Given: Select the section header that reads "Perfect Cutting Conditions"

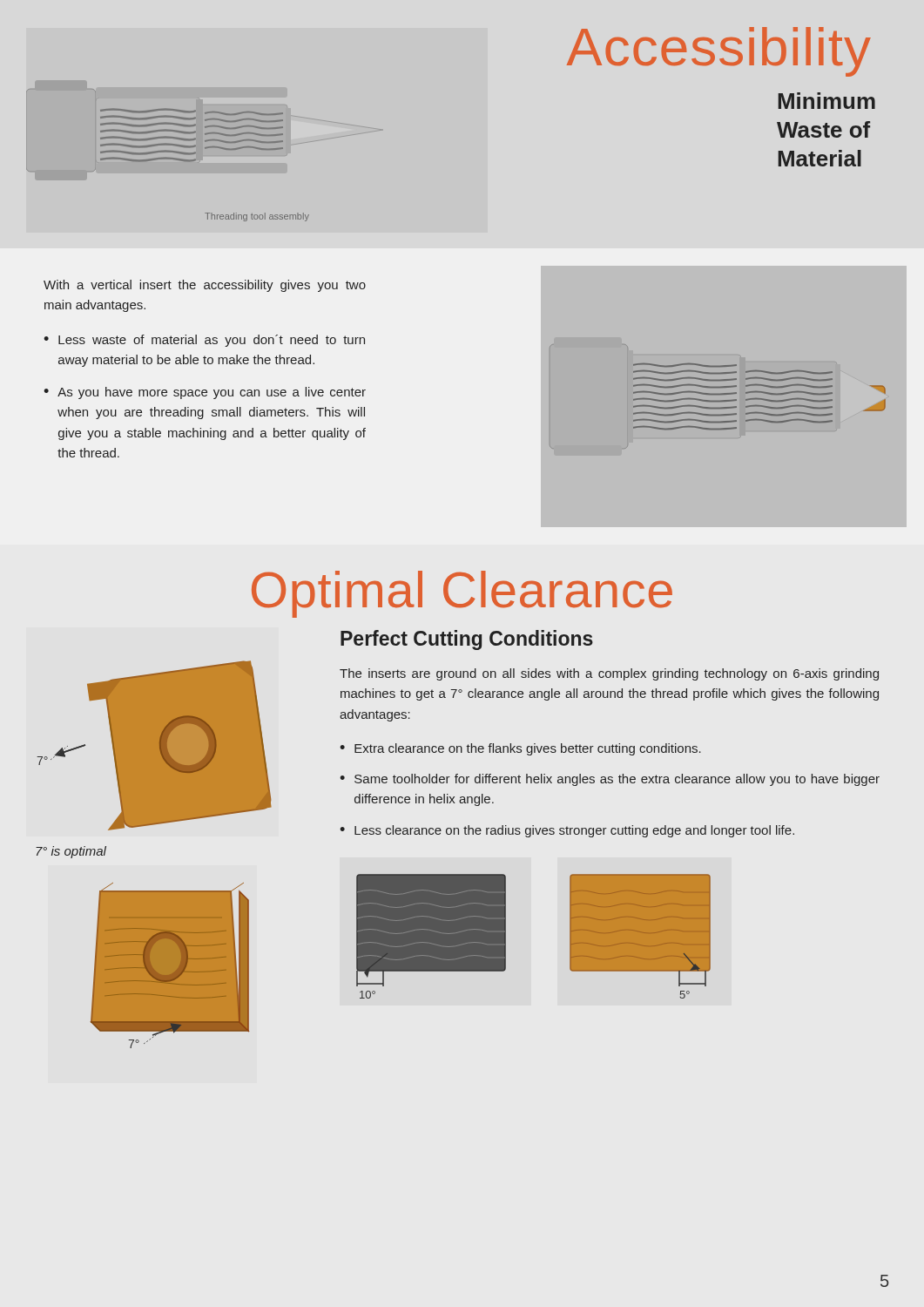Looking at the screenshot, I should pyautogui.click(x=467, y=639).
